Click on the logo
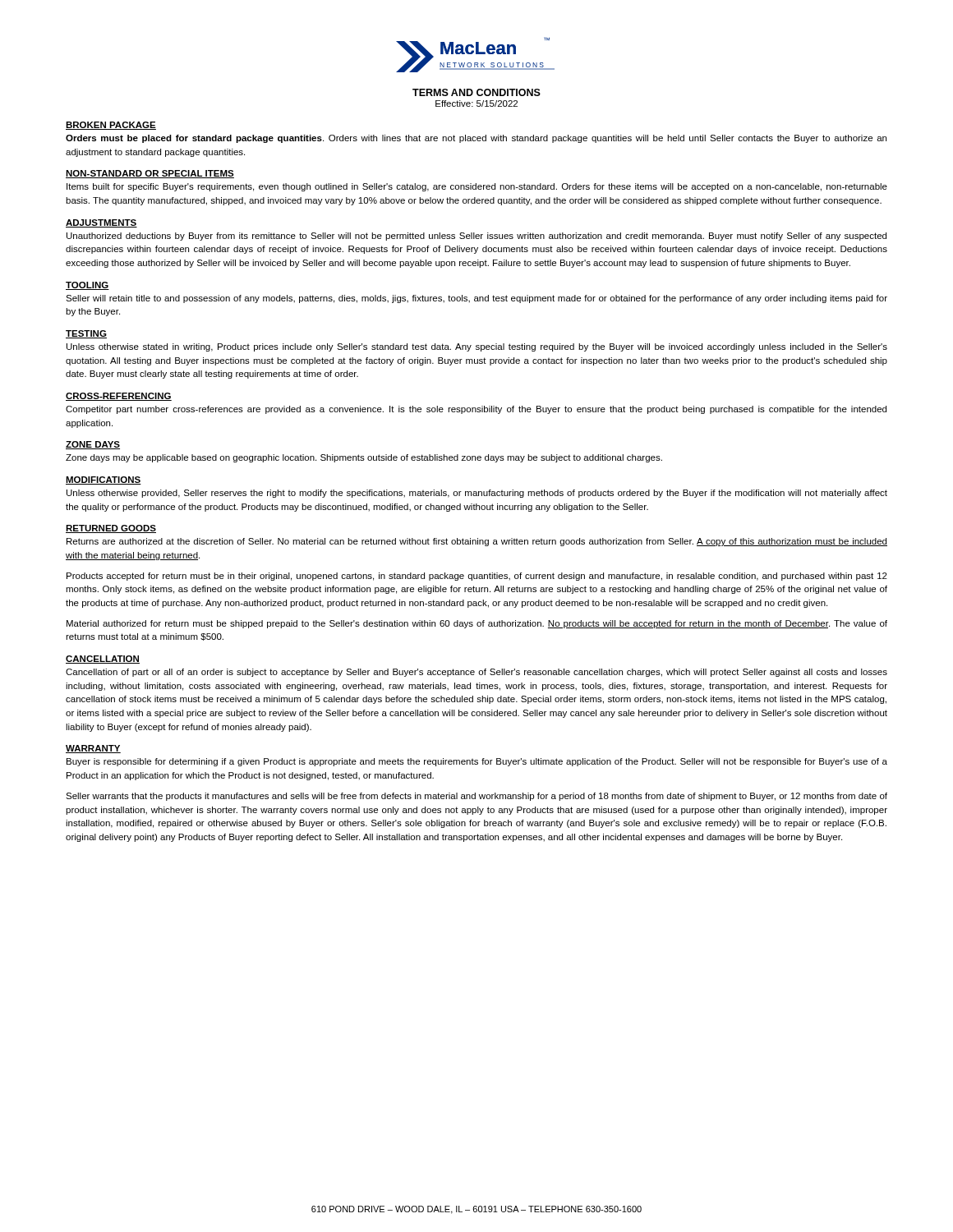This screenshot has height=1232, width=953. (476, 58)
